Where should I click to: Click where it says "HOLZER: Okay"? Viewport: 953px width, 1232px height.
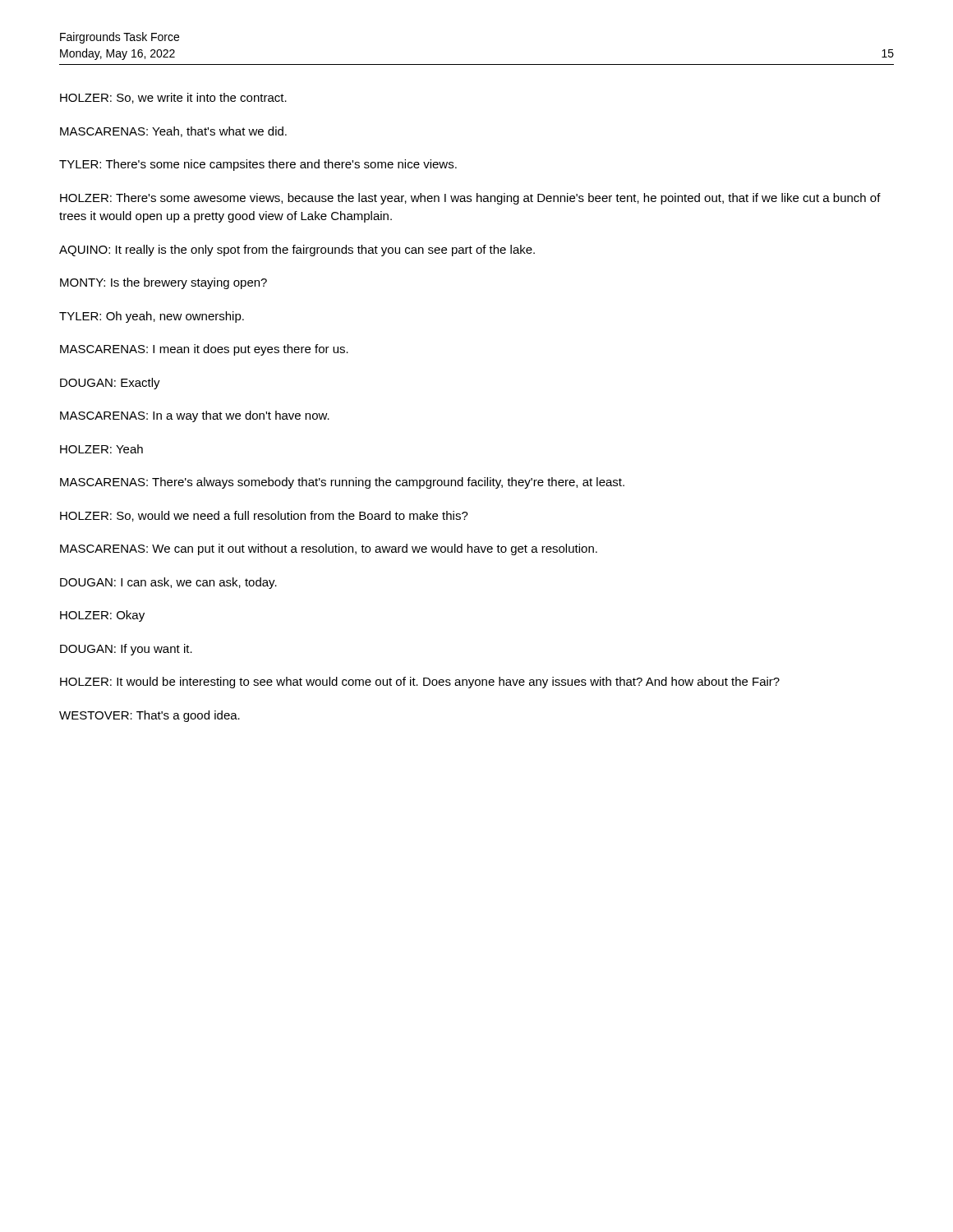(102, 615)
